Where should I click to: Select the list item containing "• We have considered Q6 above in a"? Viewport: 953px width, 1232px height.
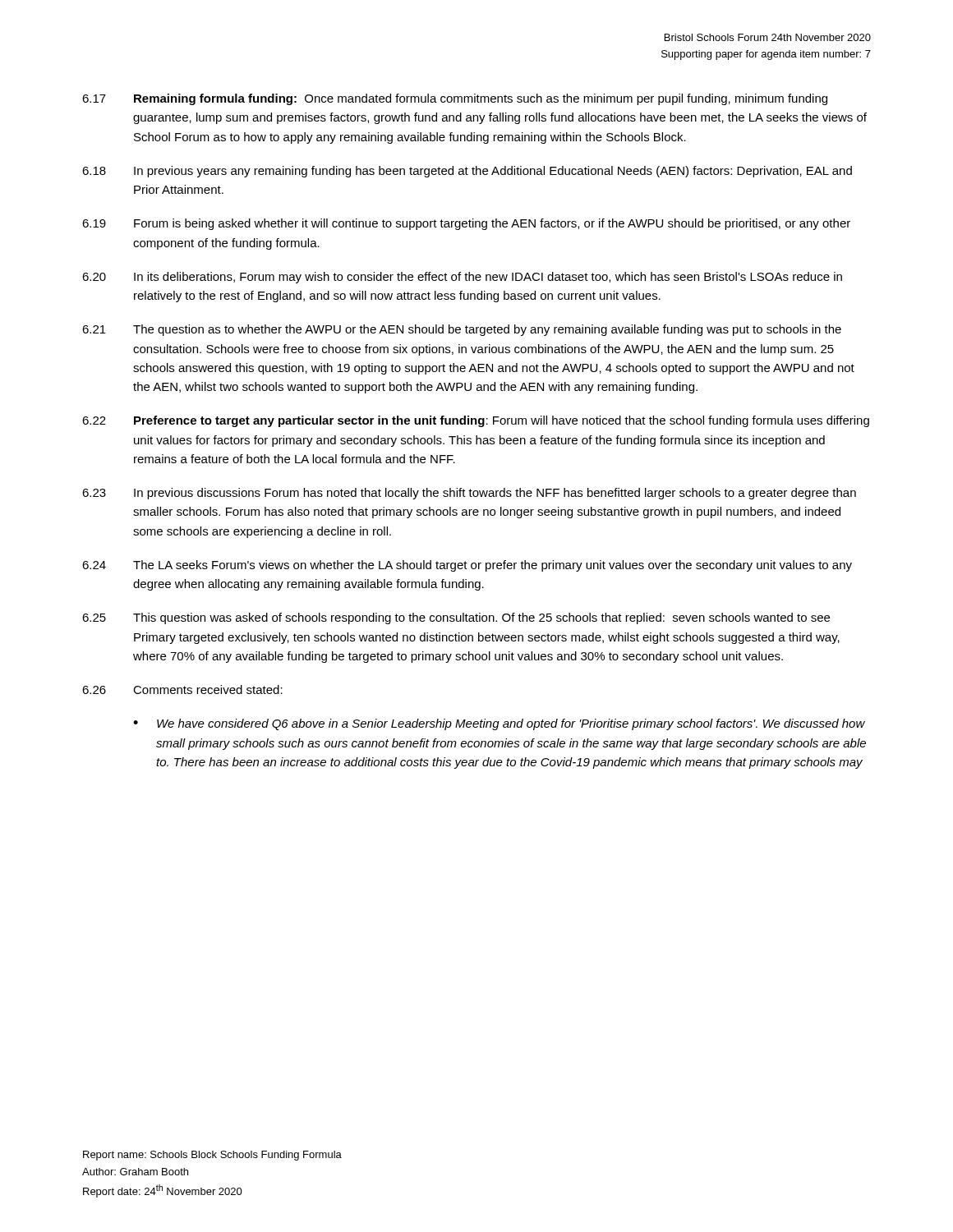502,743
